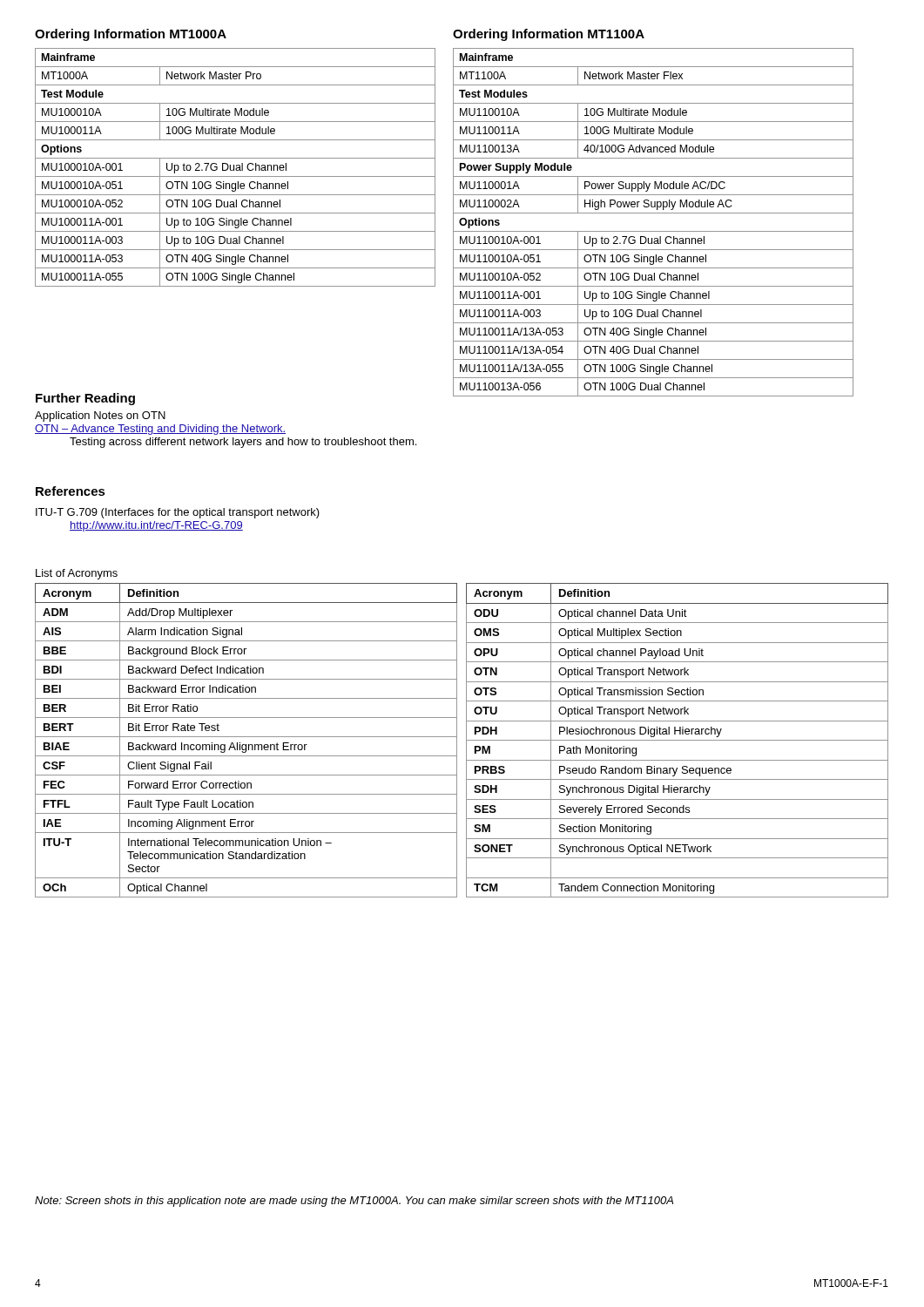
Task: Point to the block starting "OTN – Advance"
Action: 226,435
